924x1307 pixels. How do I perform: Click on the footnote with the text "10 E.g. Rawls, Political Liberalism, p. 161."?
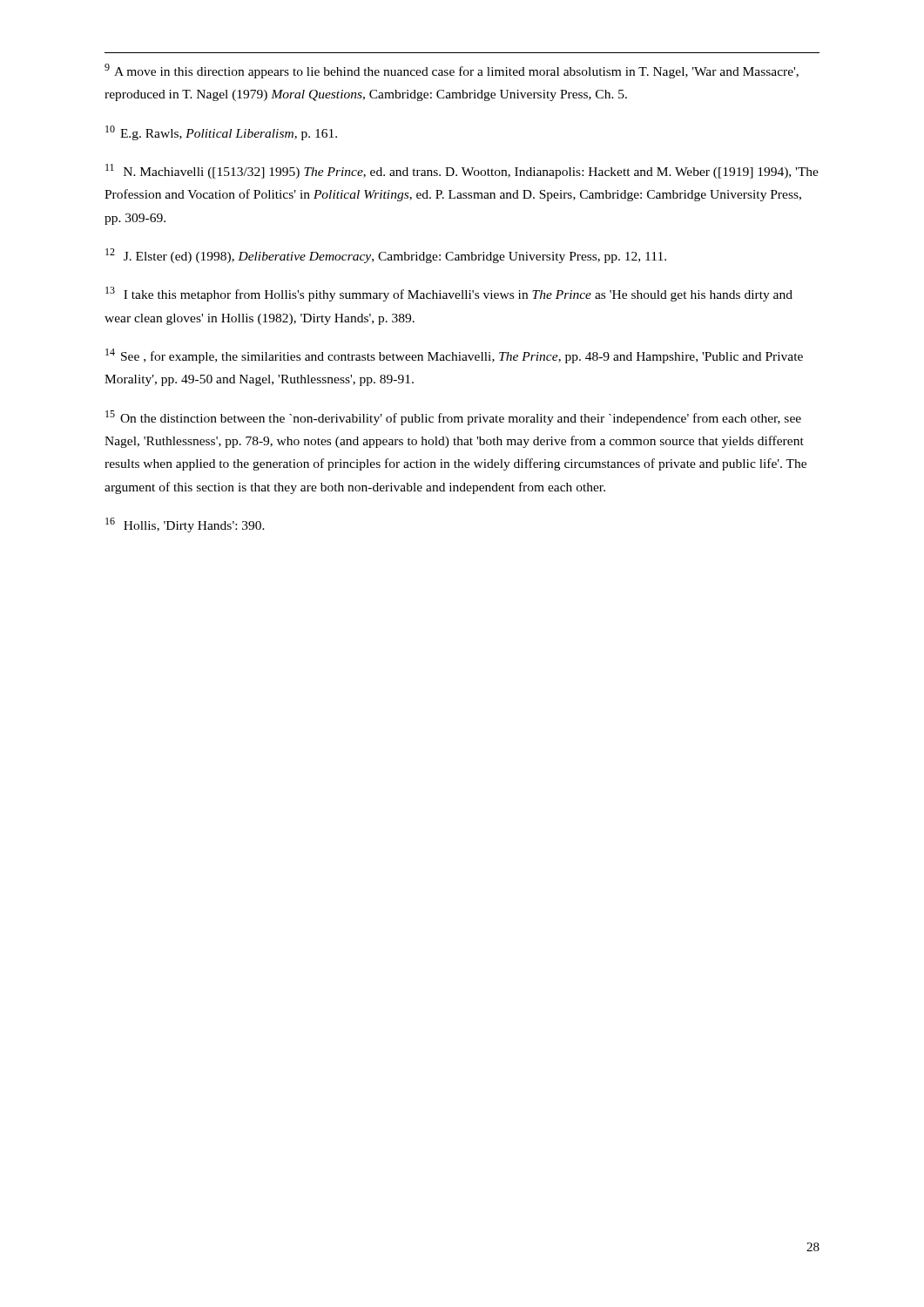coord(221,131)
